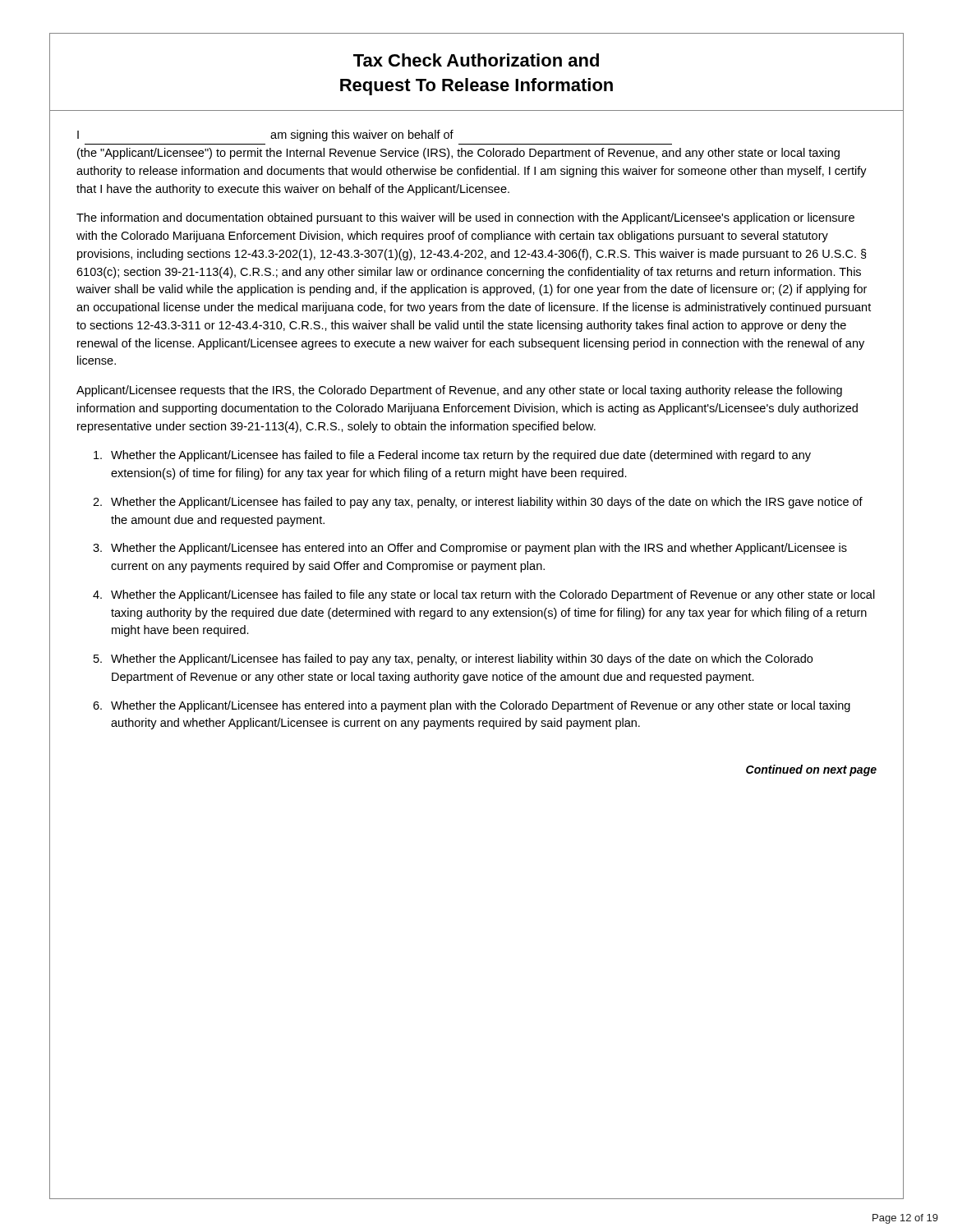Find the text that reads "Continued on next page"

point(811,770)
